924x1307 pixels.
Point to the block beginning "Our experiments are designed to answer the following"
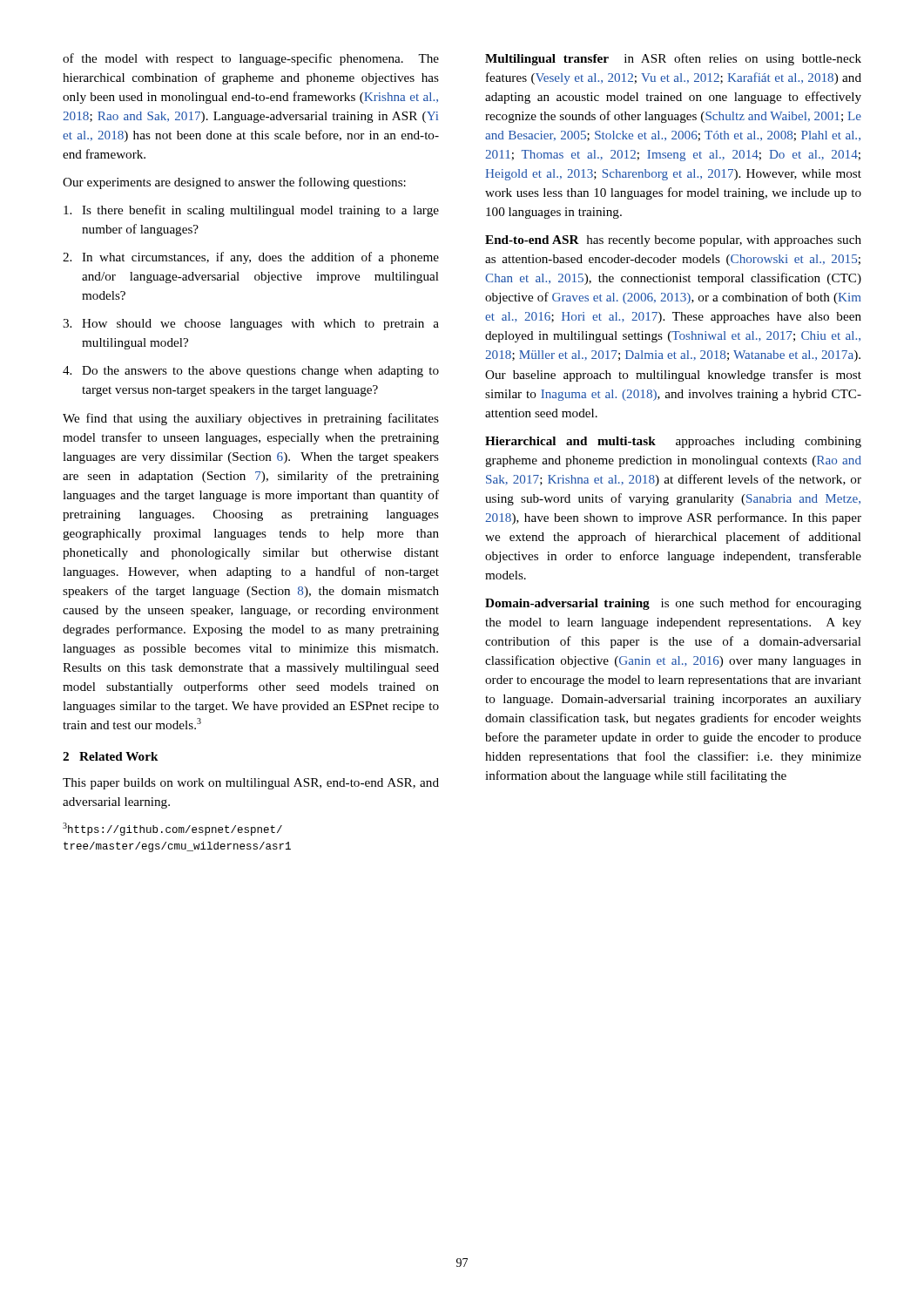251,182
